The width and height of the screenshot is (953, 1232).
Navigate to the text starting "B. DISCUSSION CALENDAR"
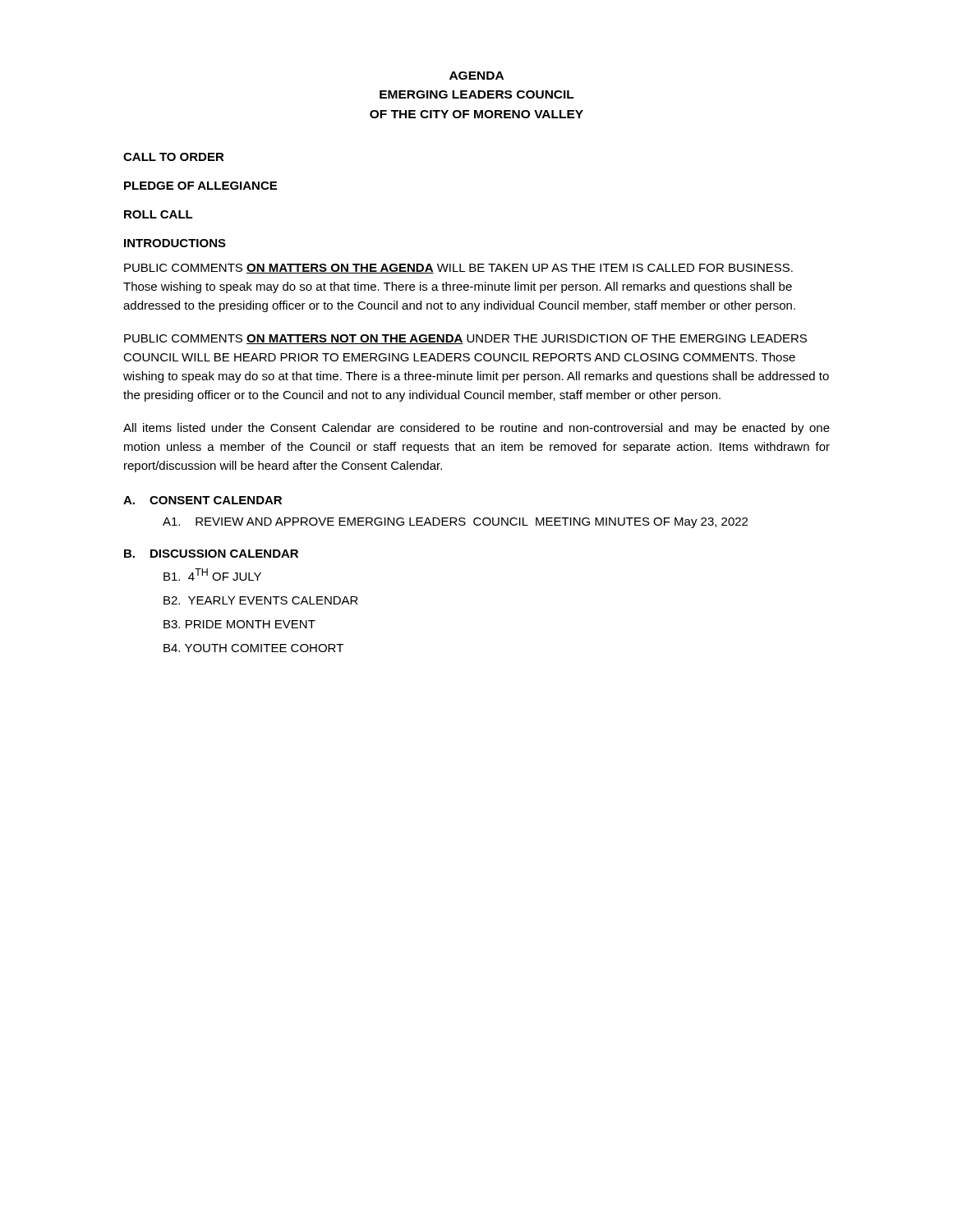pyautogui.click(x=211, y=553)
